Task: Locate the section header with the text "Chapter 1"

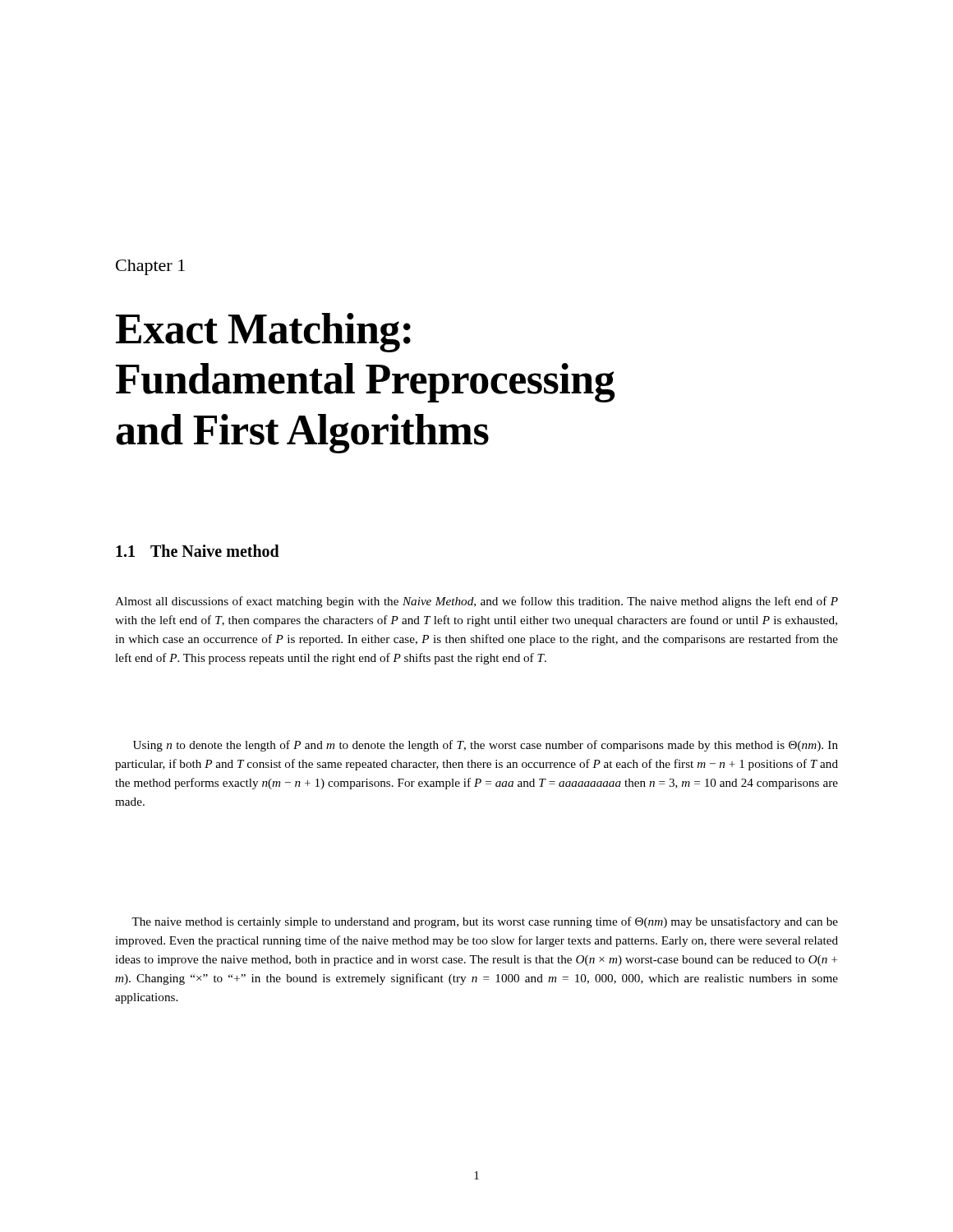Action: coord(150,265)
